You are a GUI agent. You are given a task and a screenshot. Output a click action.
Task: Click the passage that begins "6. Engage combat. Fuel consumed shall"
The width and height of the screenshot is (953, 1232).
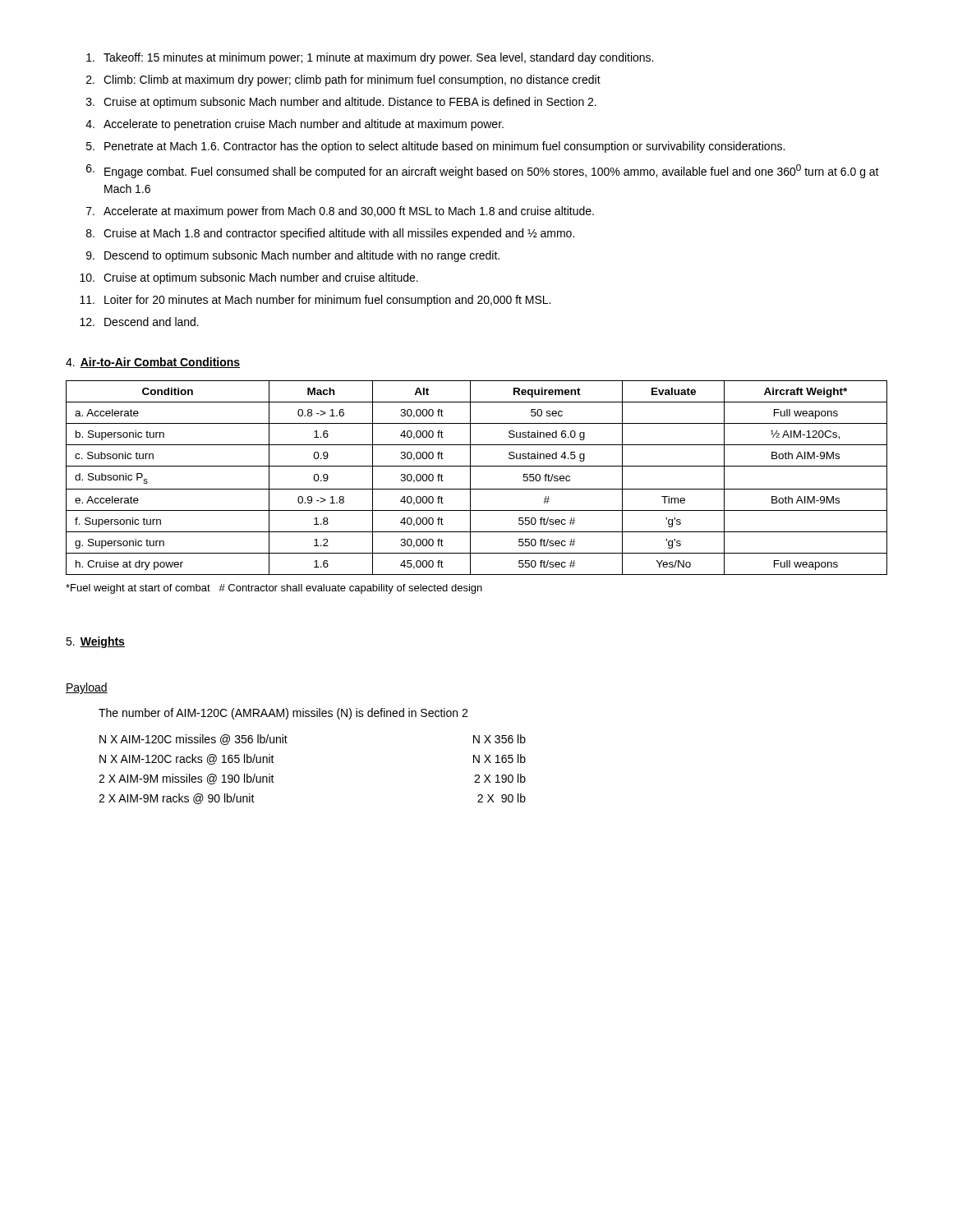coord(476,179)
